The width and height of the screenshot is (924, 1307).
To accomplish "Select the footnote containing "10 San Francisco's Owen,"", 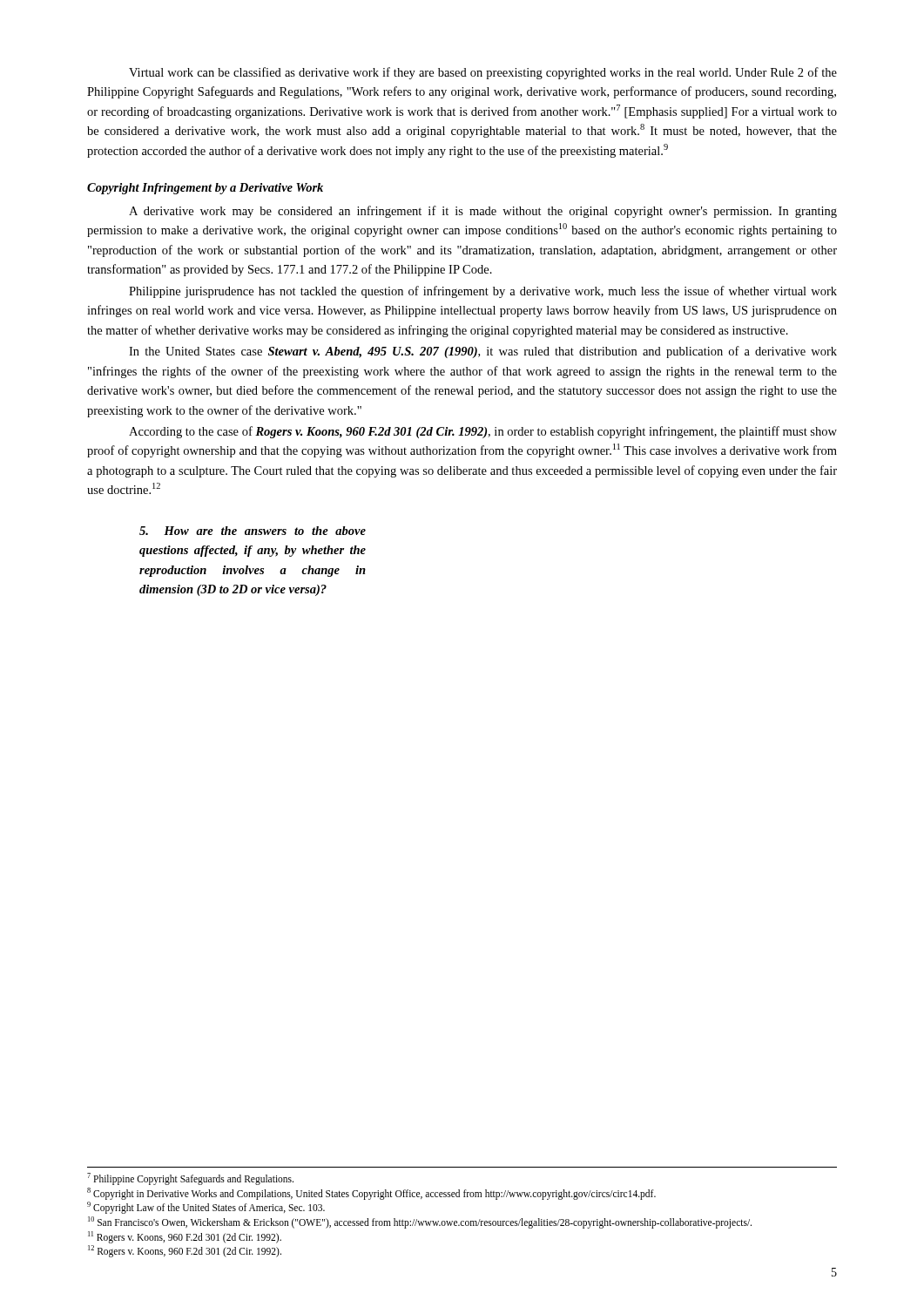I will point(420,1222).
